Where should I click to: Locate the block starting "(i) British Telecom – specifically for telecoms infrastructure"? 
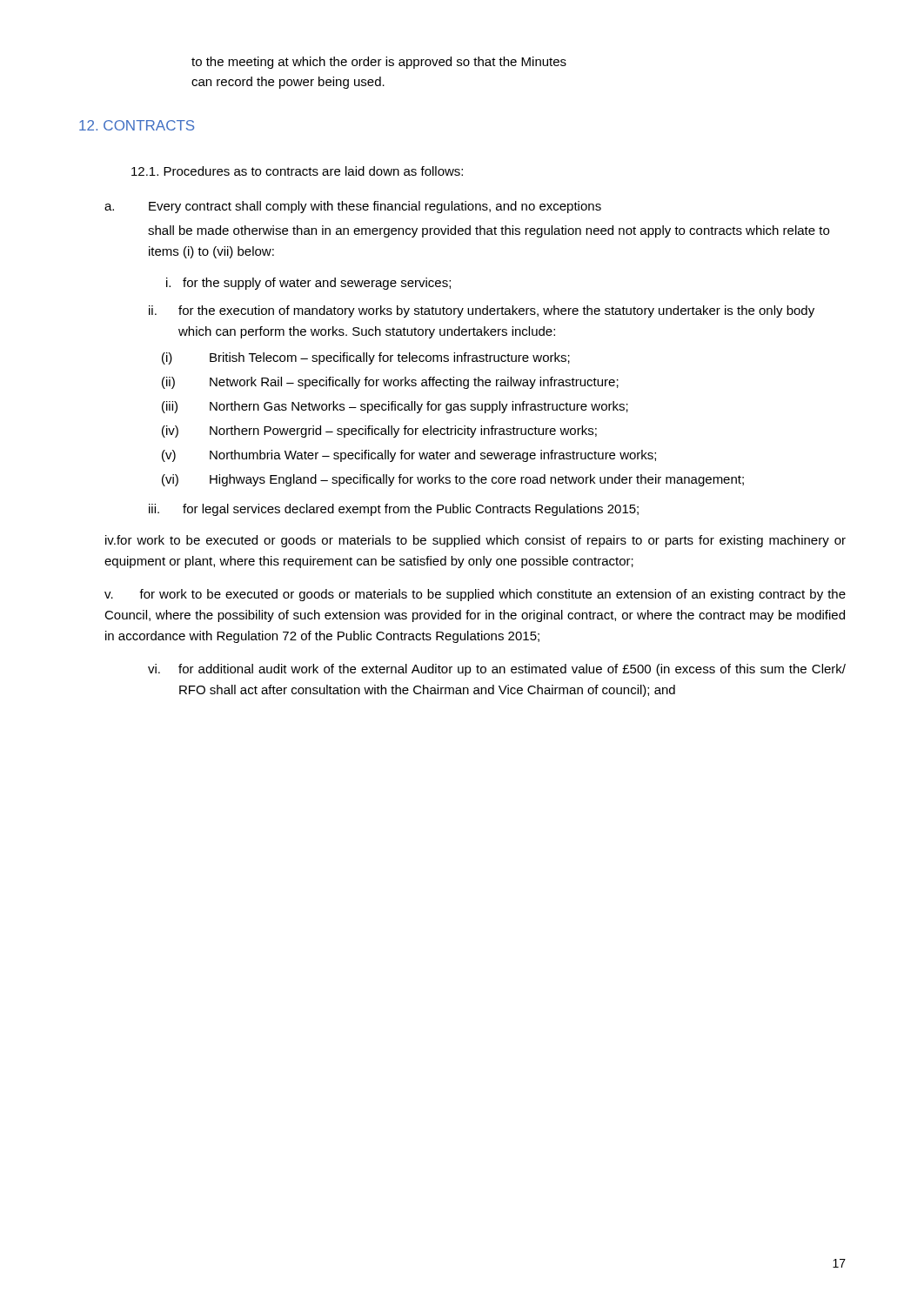pos(497,358)
